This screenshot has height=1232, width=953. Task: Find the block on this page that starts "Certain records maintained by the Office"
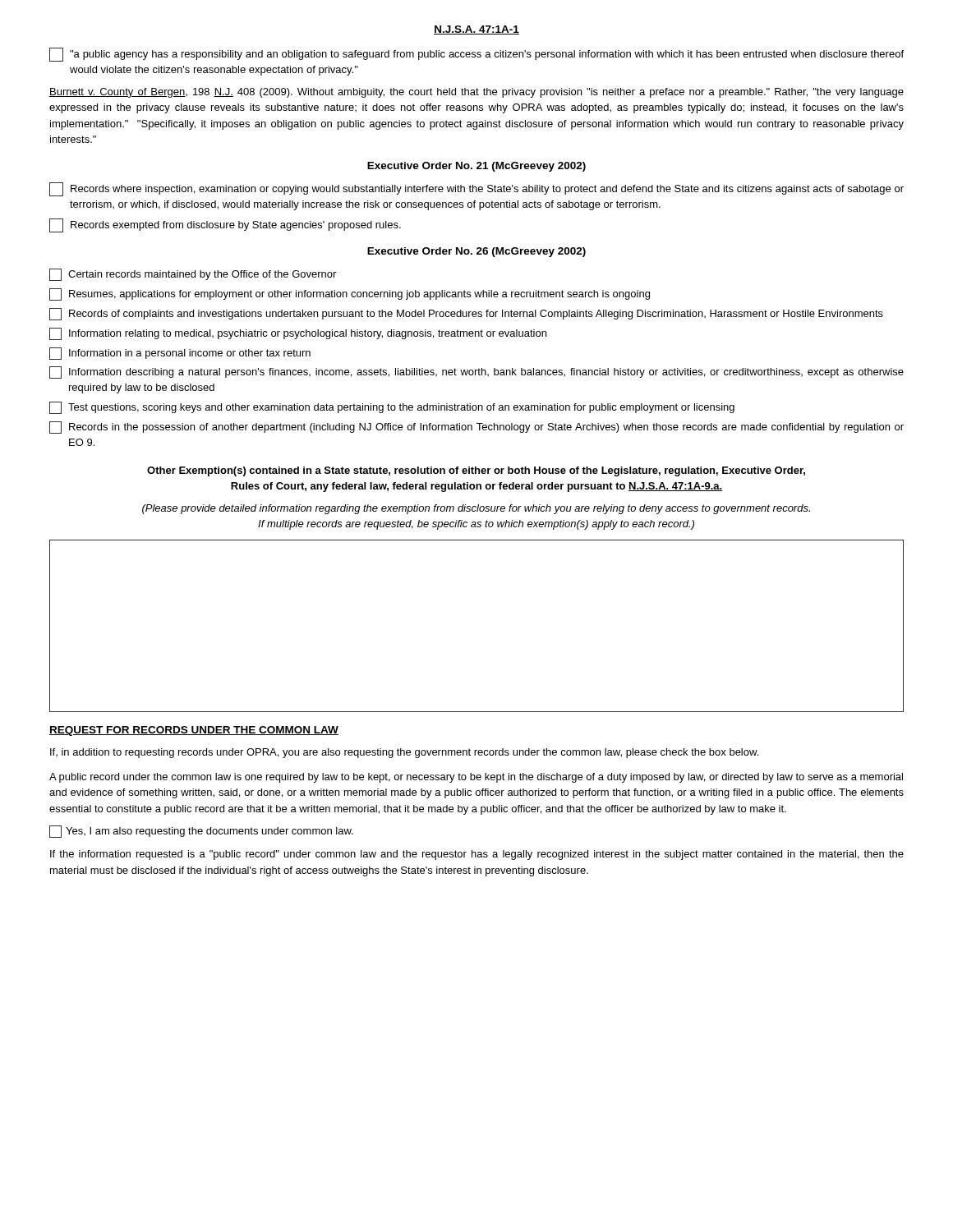pos(193,275)
